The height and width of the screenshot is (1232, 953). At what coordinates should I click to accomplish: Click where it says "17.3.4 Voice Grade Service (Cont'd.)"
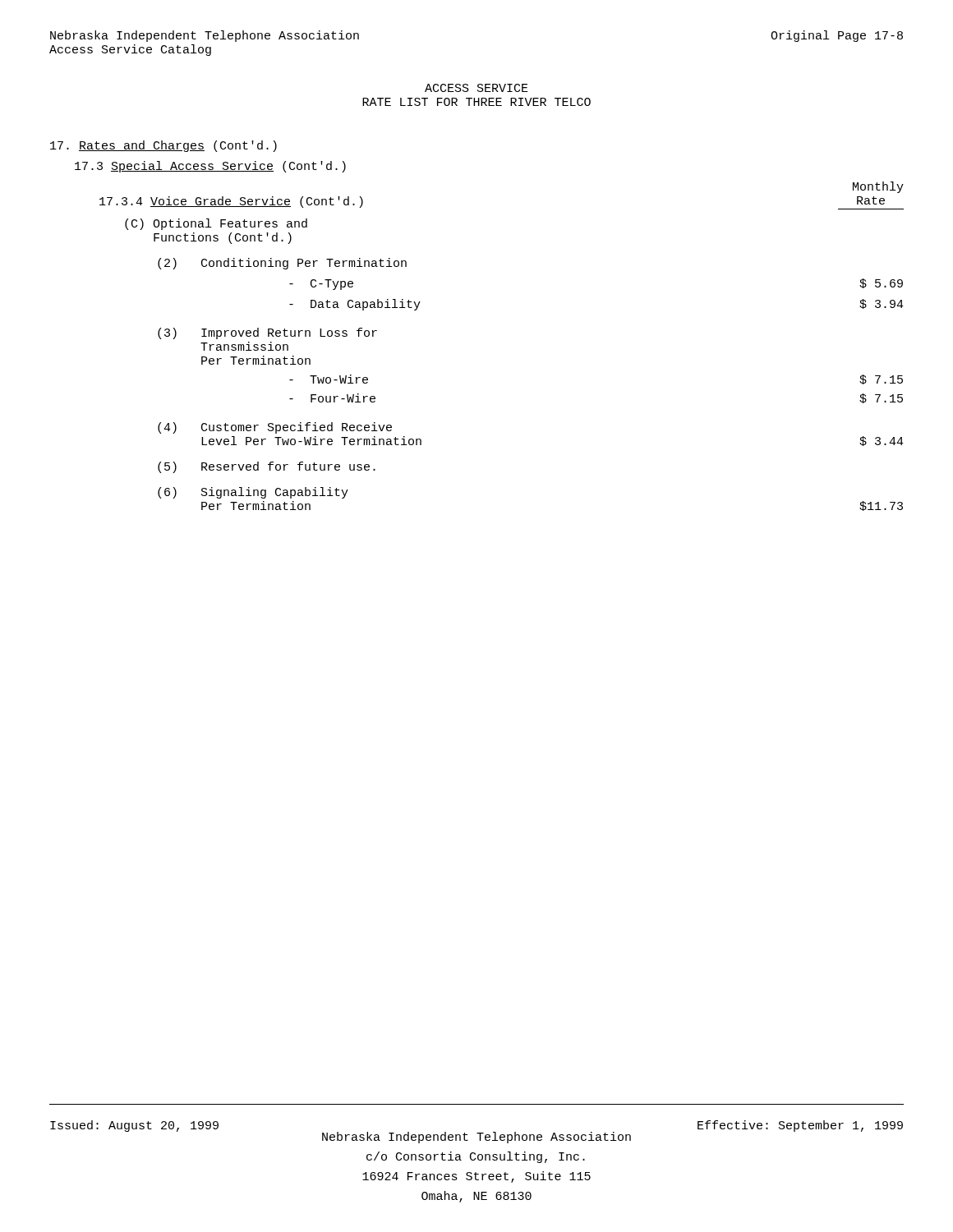pos(232,202)
